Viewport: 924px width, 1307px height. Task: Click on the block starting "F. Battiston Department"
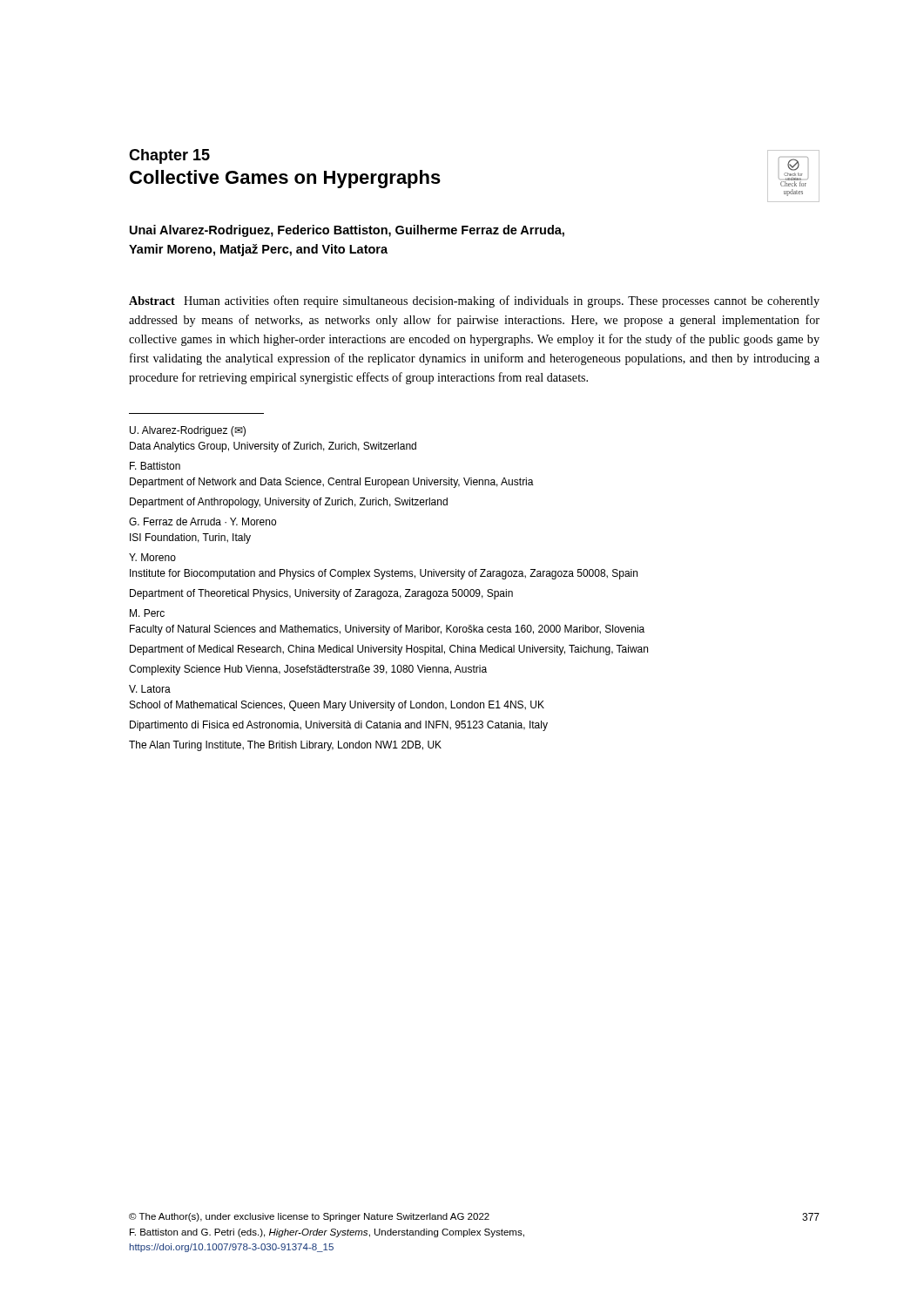point(331,474)
